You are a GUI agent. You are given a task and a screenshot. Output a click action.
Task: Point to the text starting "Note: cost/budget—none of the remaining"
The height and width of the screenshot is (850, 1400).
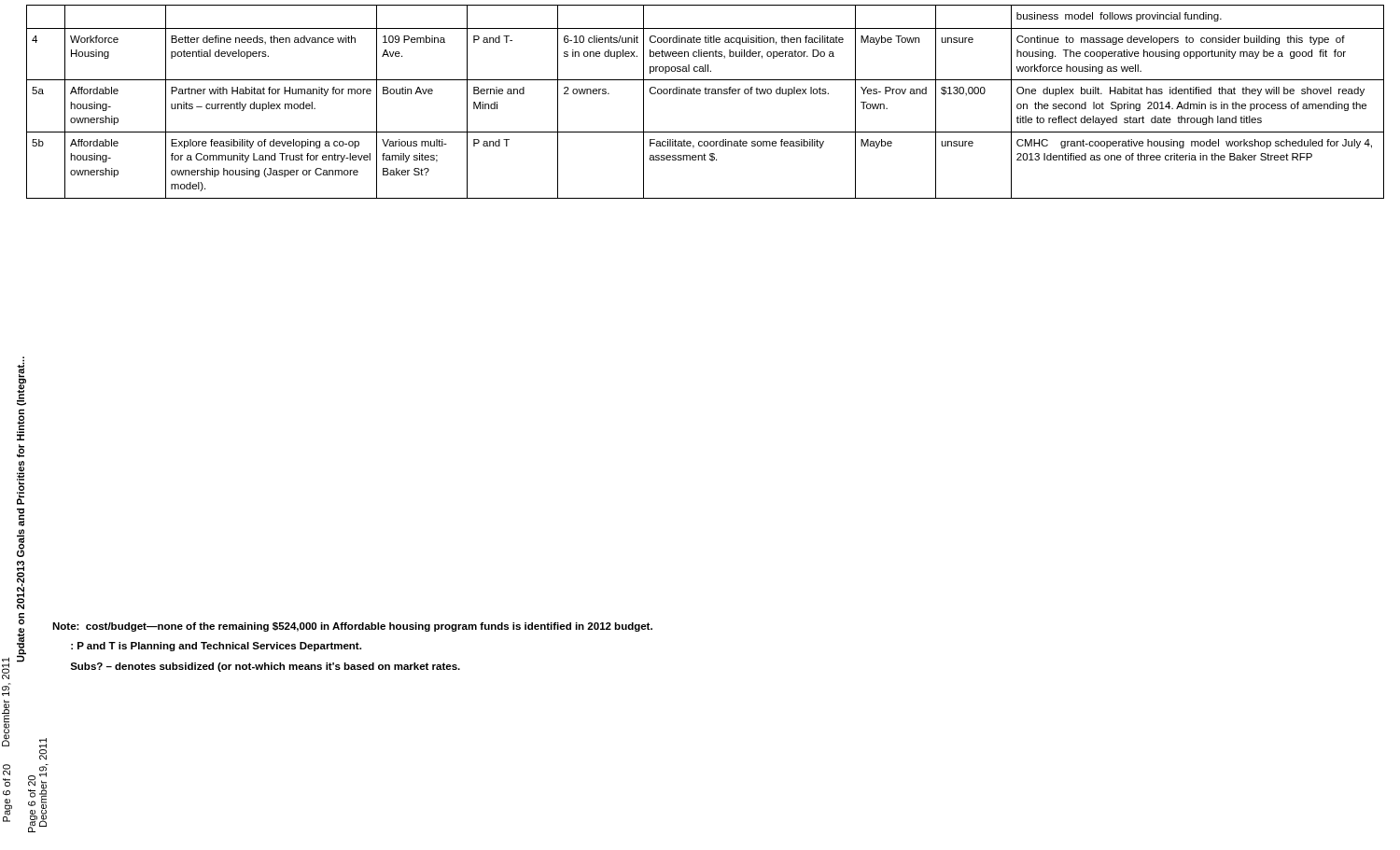(x=352, y=627)
